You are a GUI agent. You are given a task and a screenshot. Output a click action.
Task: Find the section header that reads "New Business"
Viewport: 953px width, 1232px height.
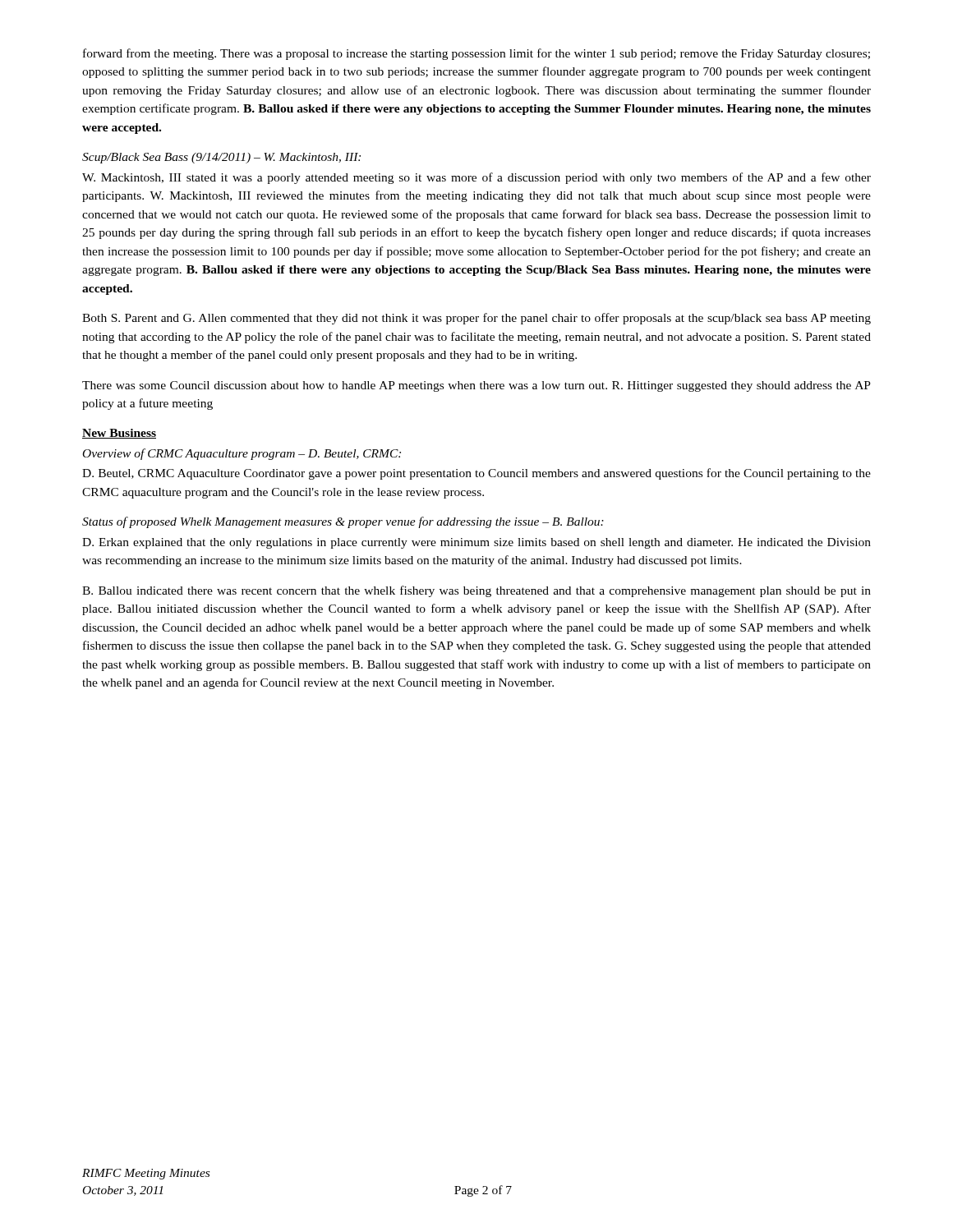point(119,434)
